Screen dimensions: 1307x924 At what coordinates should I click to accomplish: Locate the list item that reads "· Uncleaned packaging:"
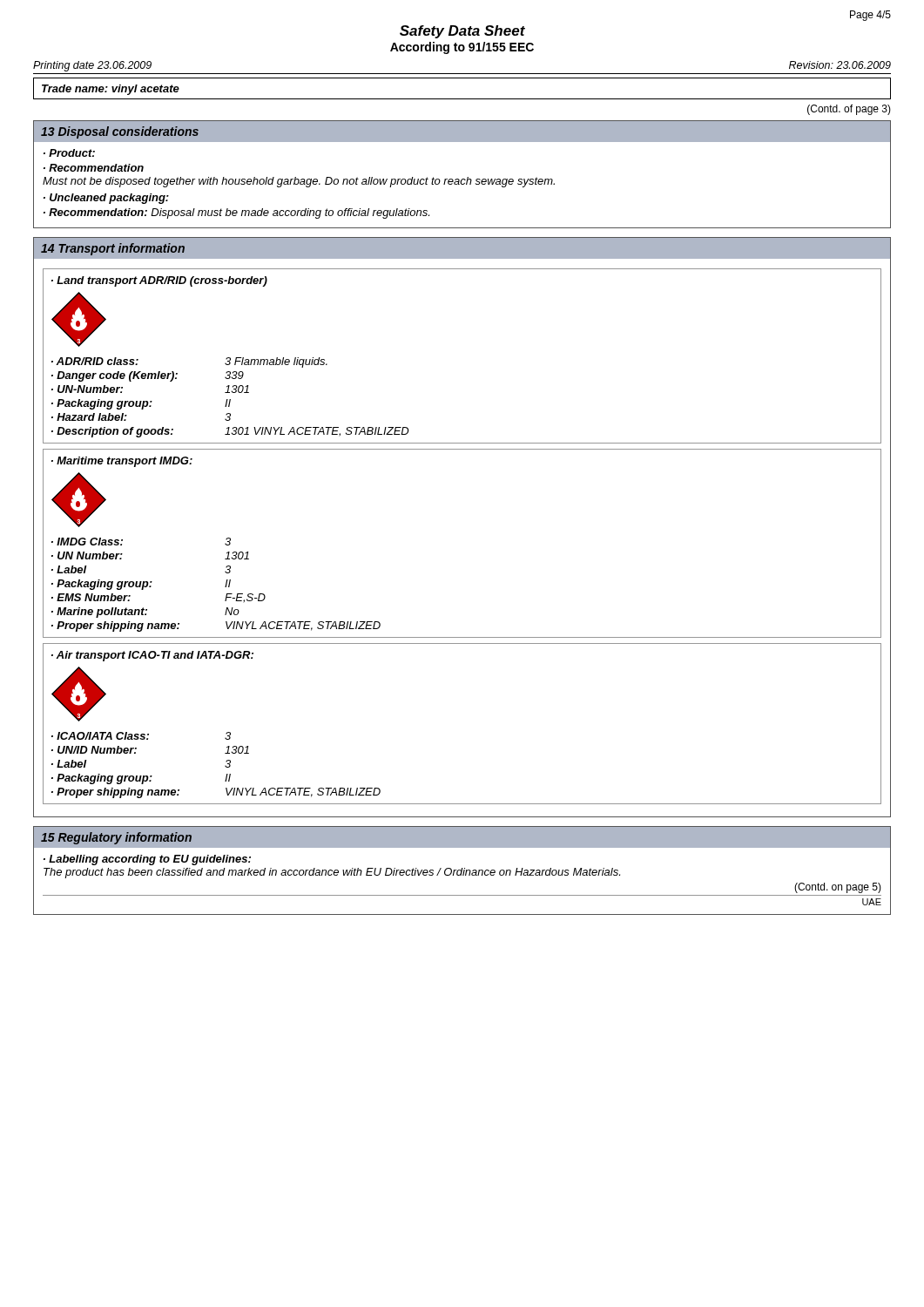coord(106,197)
